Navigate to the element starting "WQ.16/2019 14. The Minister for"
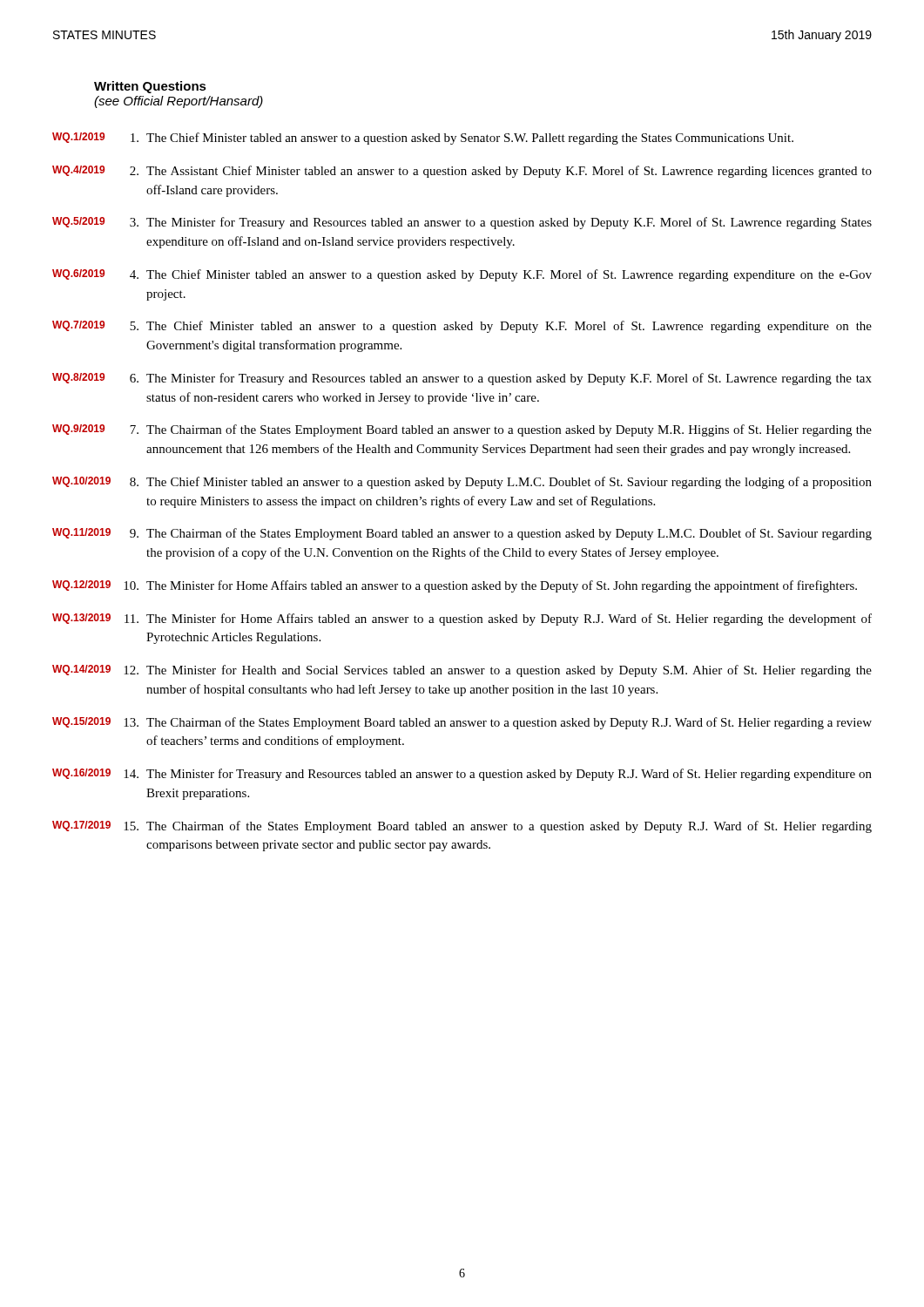Screen dimensions: 1307x924 point(462,784)
